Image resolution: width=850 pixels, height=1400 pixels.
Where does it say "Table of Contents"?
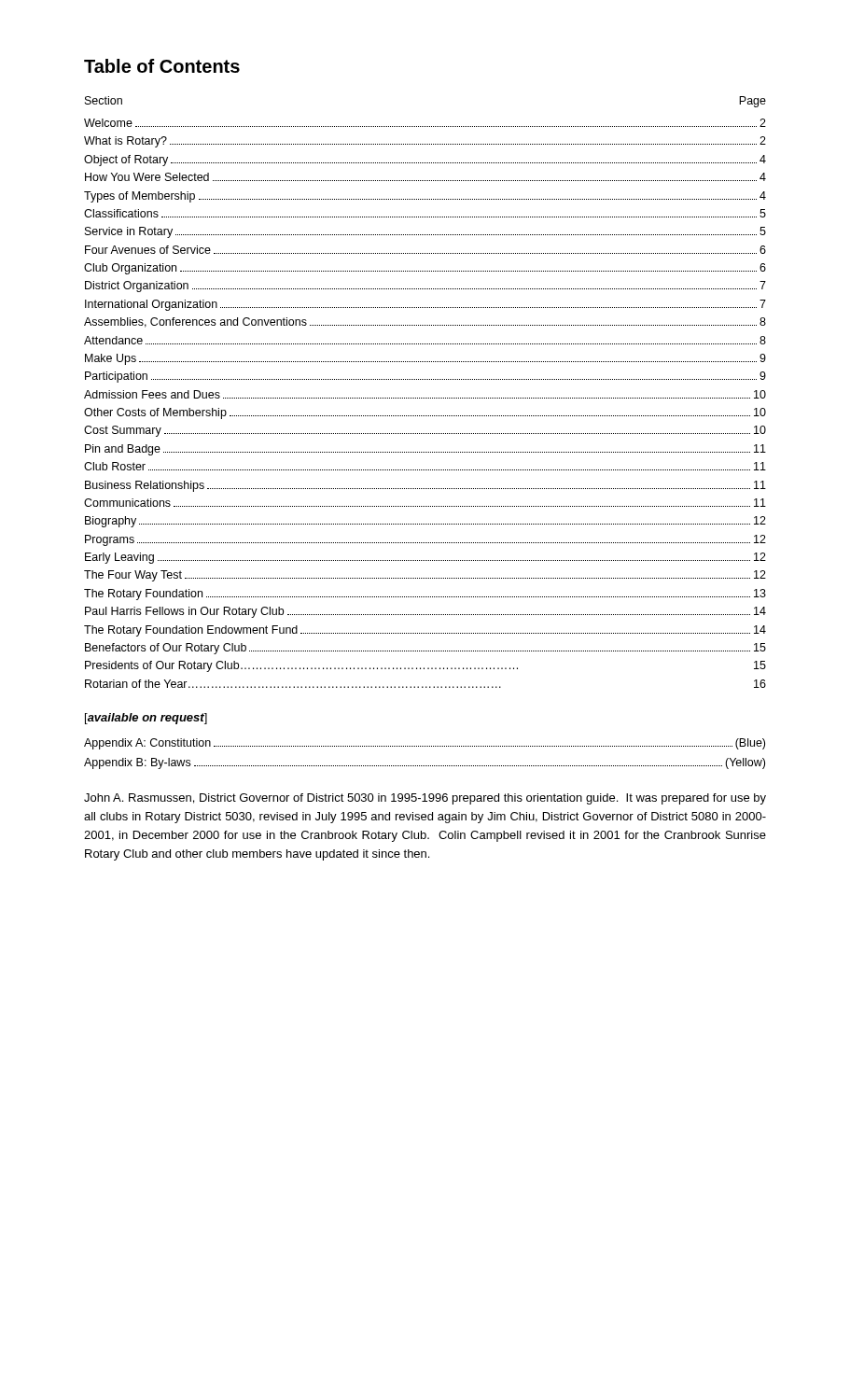click(x=162, y=66)
